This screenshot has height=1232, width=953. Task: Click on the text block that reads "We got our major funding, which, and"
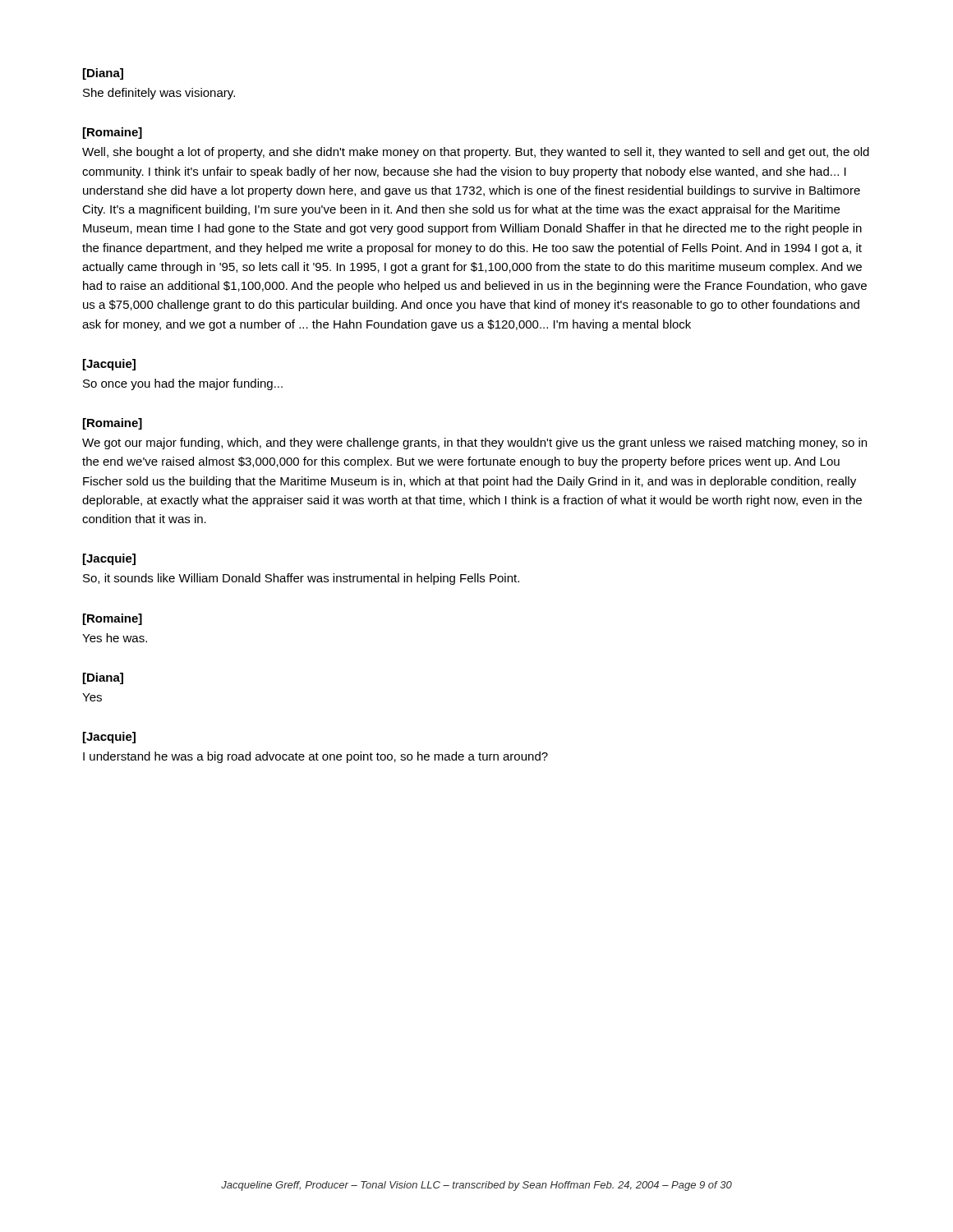475,480
